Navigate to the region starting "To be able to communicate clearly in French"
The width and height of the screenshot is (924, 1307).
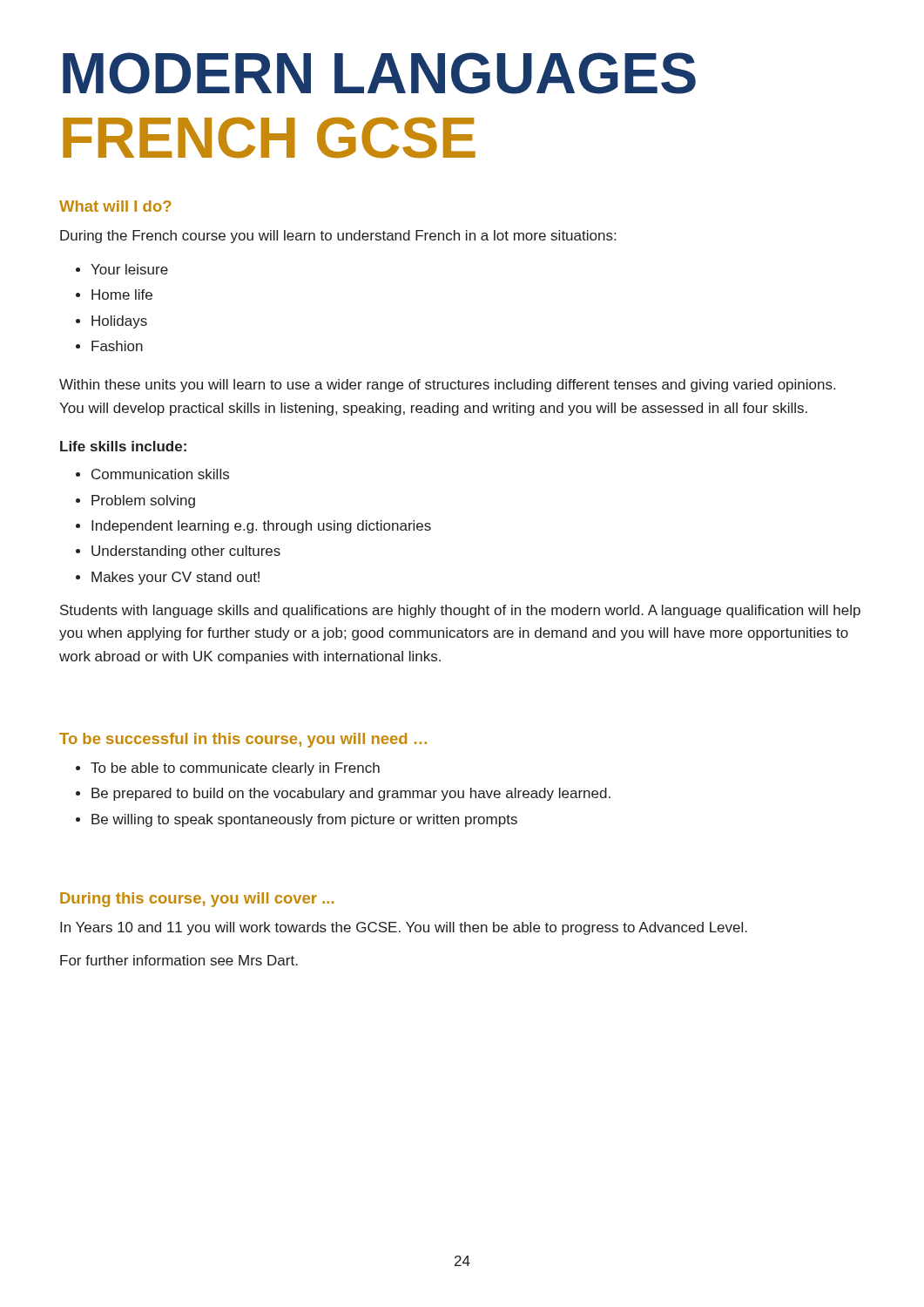tap(235, 768)
